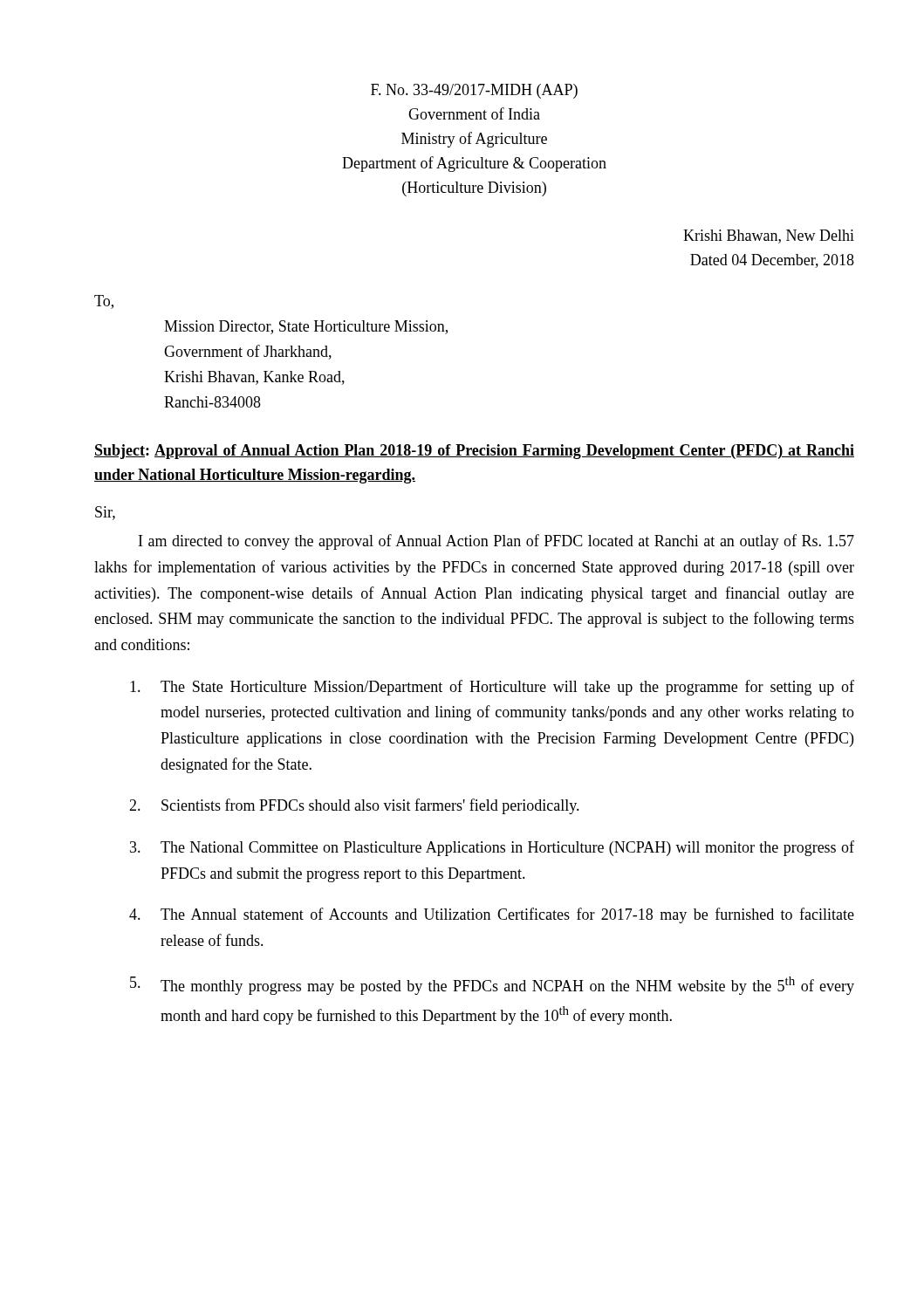Screen dimensions: 1309x924
Task: Locate the list item with the text "4. The Annual statement"
Action: [x=492, y=929]
